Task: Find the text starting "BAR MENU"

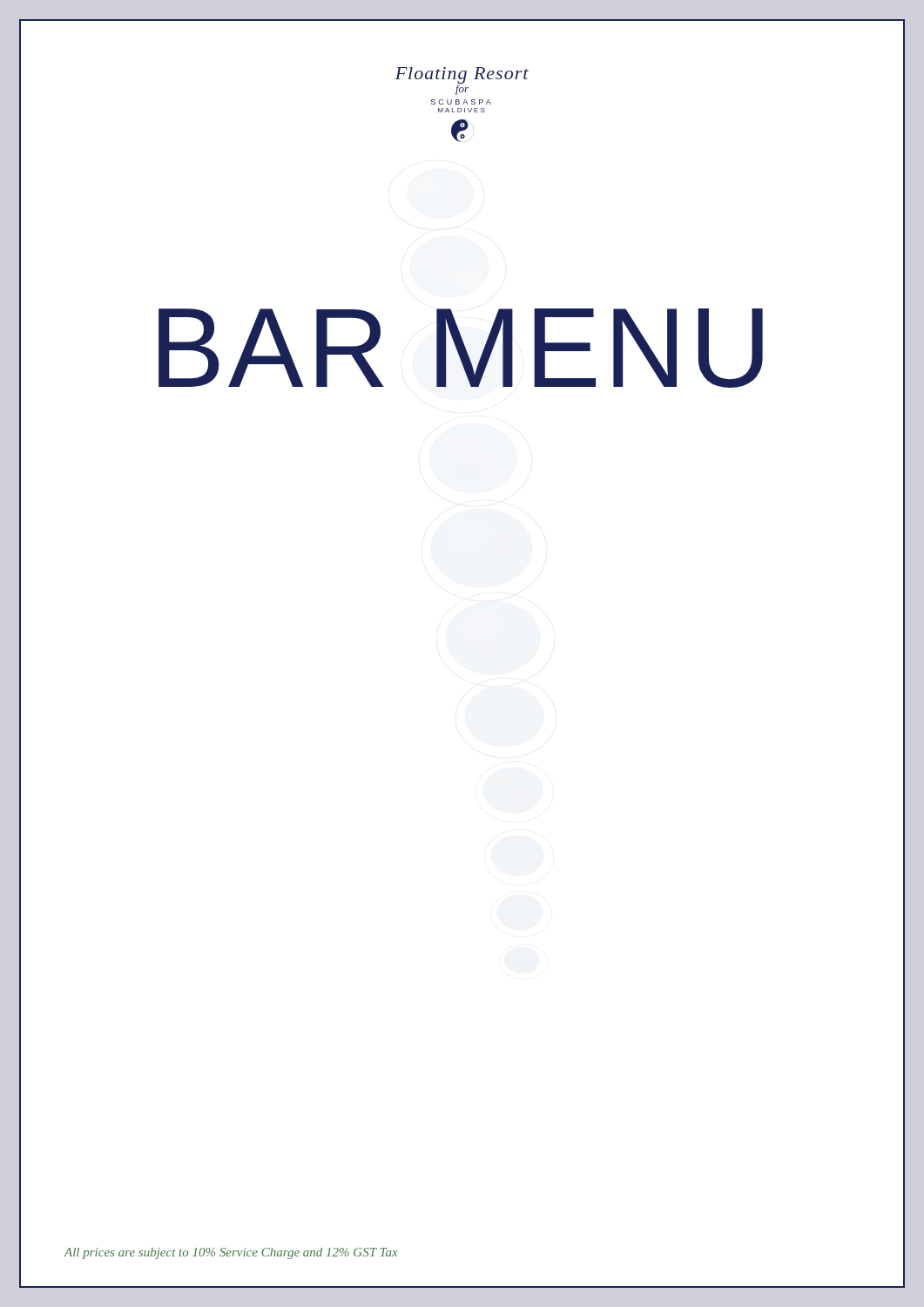Action: point(462,348)
